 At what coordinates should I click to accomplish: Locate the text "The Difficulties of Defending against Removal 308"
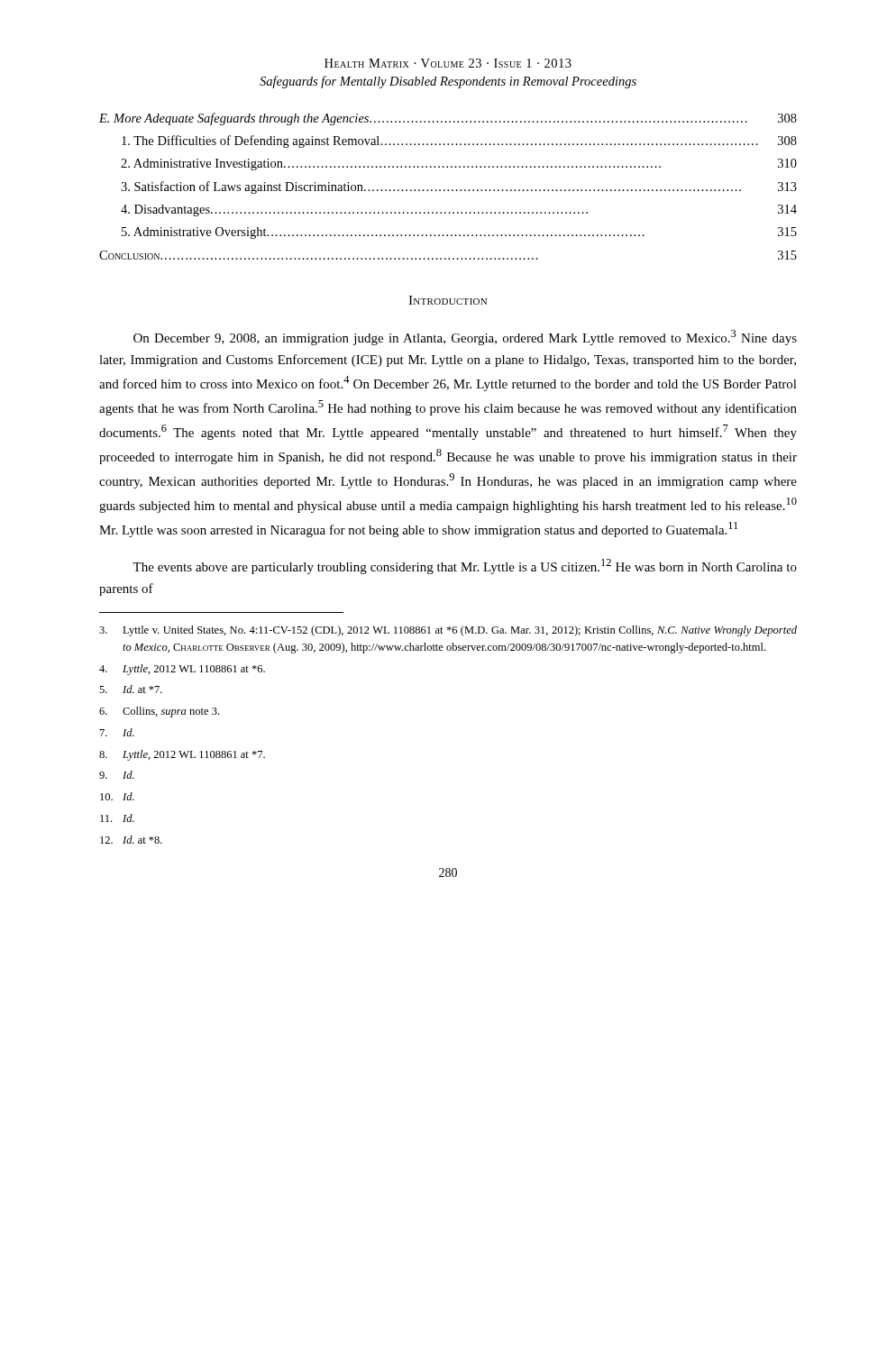click(448, 141)
